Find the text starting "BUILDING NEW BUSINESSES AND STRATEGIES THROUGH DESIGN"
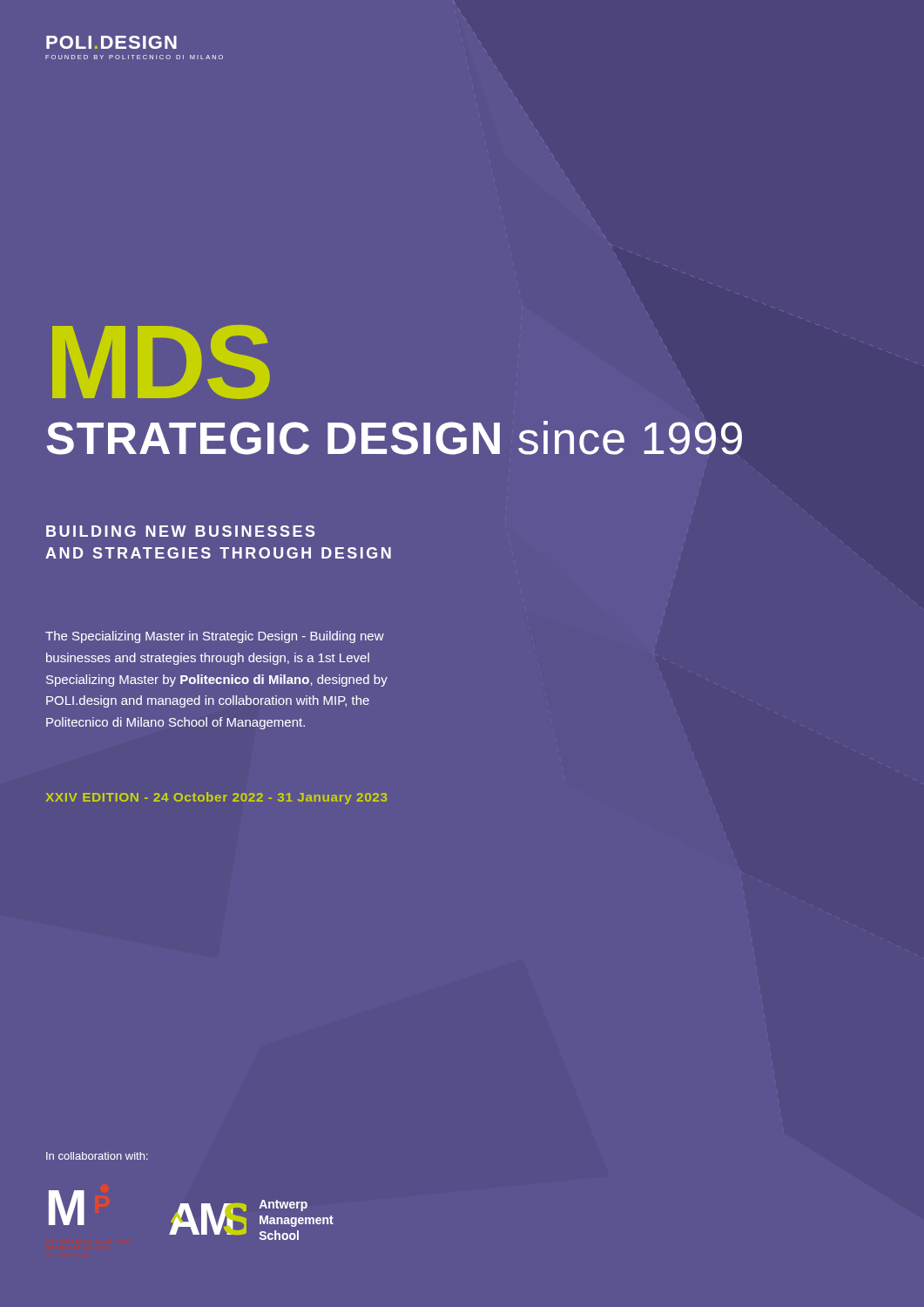Screen dimensions: 1307x924 [220, 543]
